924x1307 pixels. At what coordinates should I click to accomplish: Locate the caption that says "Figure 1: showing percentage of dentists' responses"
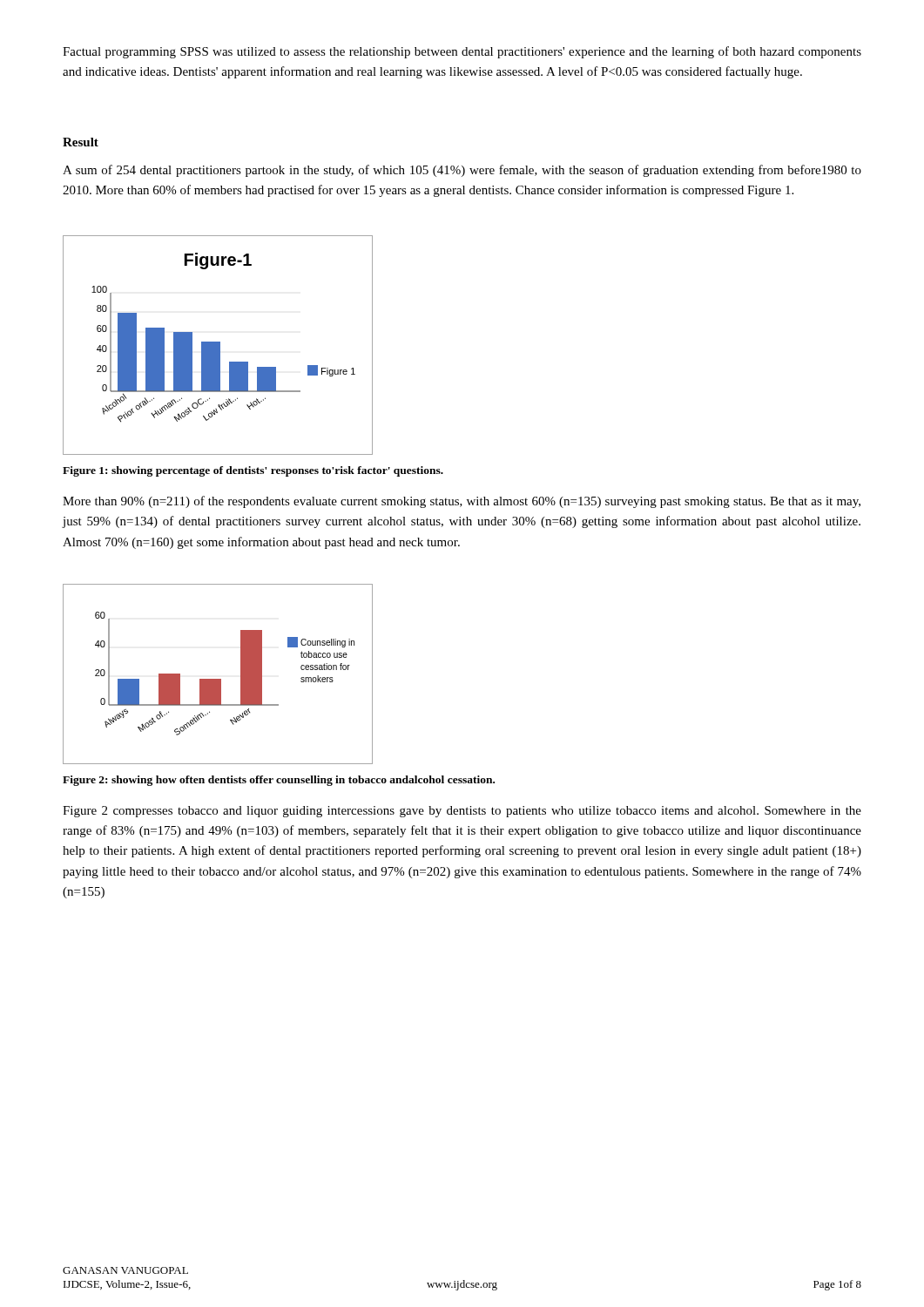point(253,470)
